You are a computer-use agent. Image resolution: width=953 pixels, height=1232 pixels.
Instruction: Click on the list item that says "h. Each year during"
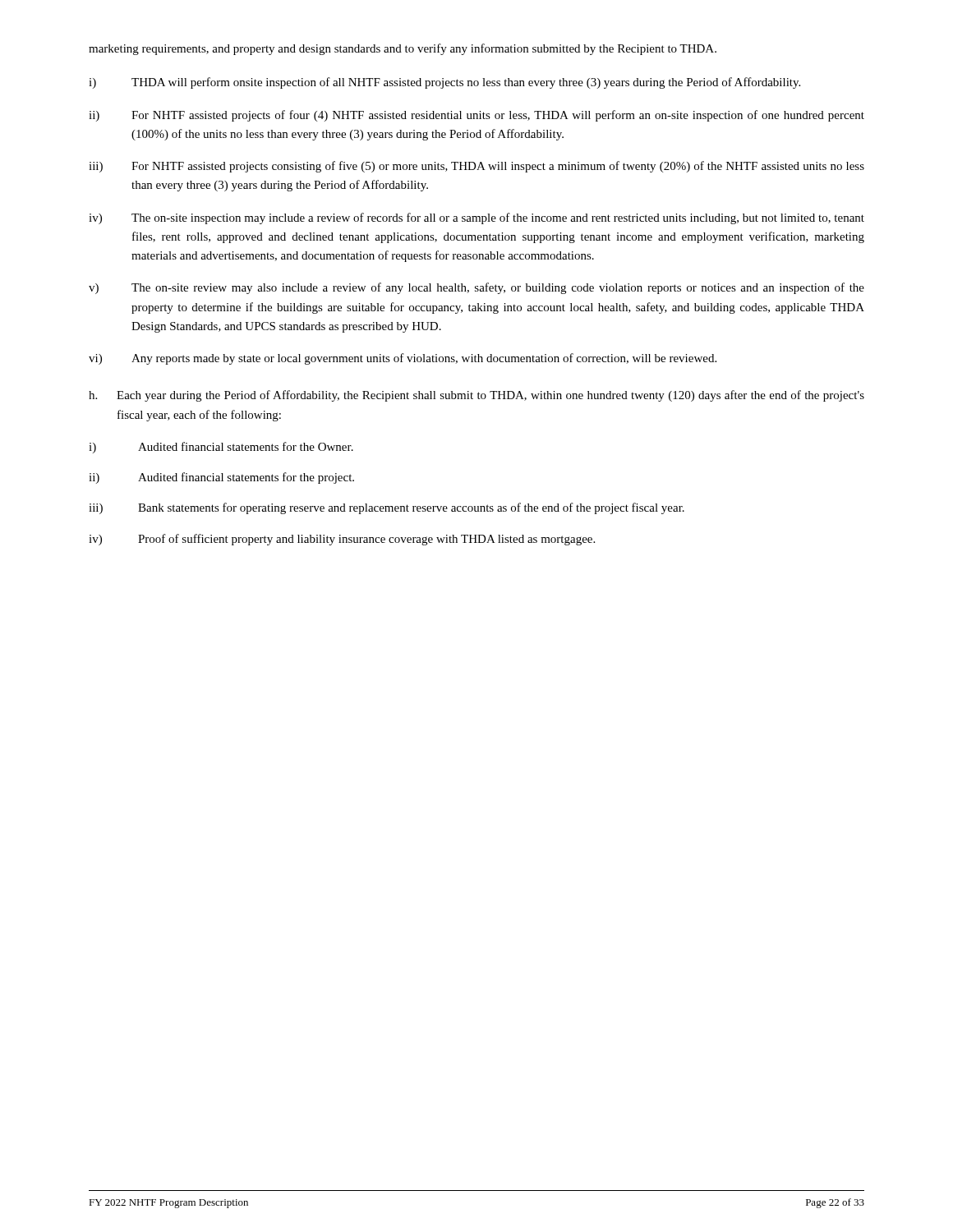pyautogui.click(x=476, y=405)
